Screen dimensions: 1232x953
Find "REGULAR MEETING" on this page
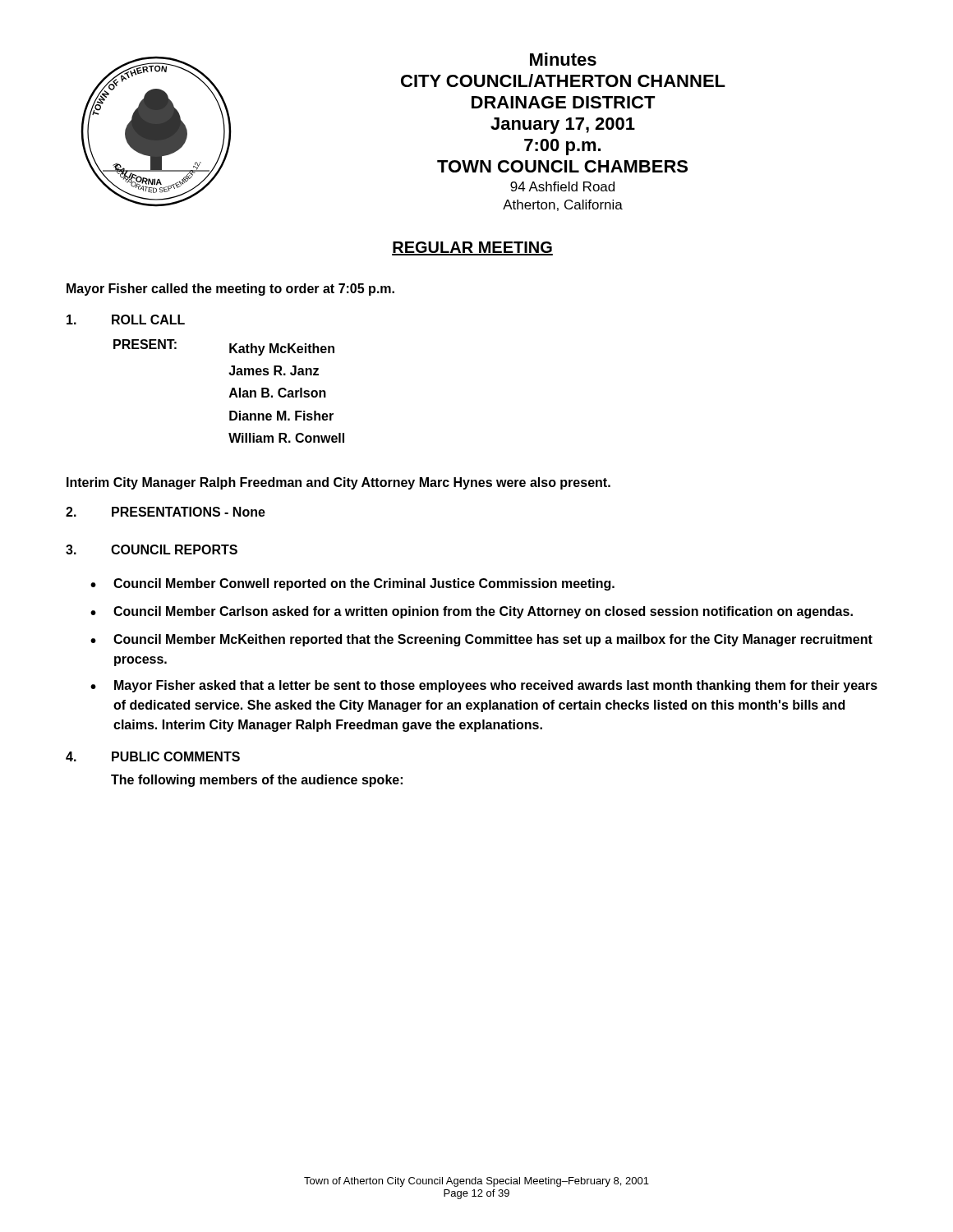point(472,247)
